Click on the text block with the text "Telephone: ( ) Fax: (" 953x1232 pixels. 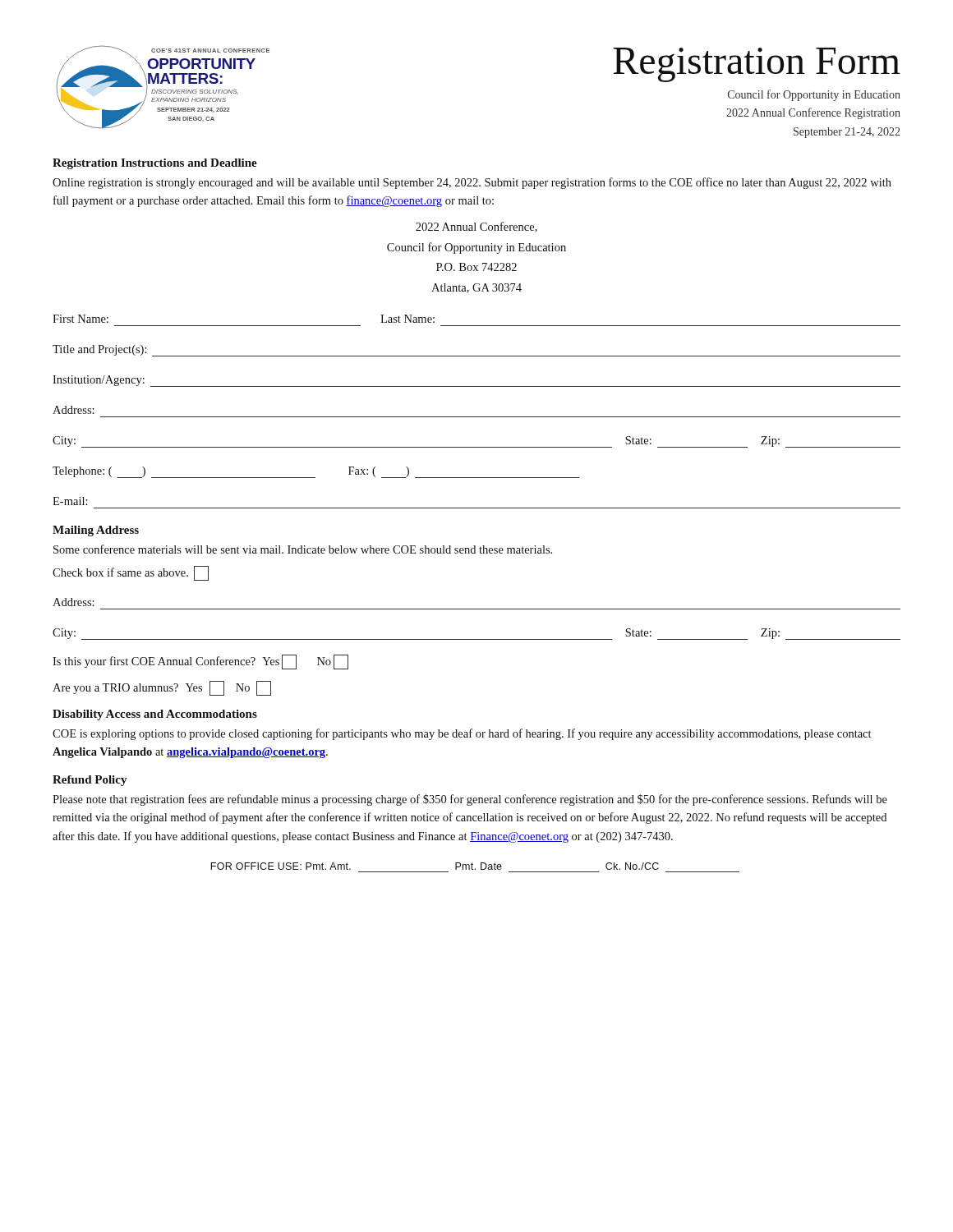[x=316, y=471]
